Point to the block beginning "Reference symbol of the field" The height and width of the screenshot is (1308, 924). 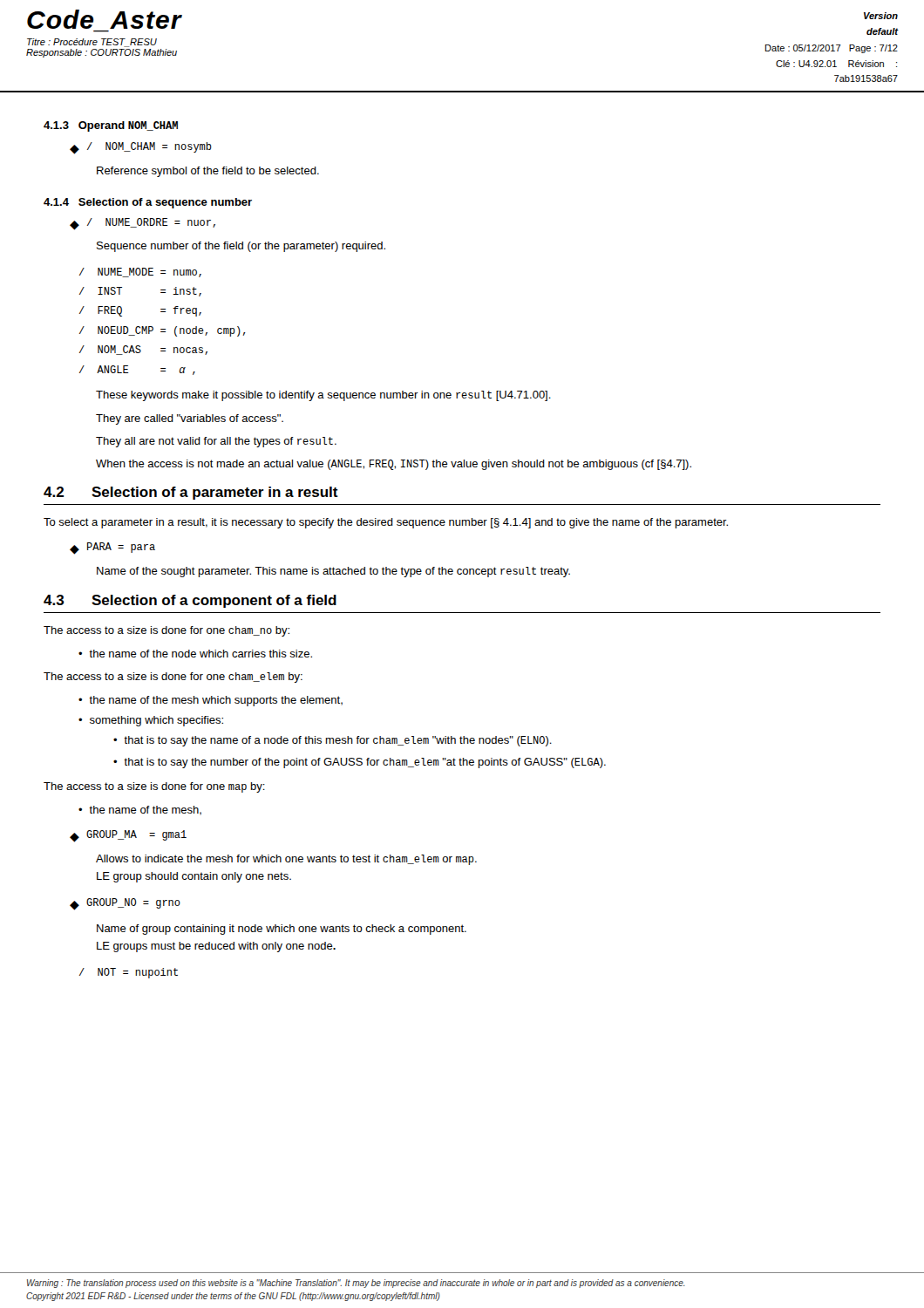pyautogui.click(x=208, y=170)
